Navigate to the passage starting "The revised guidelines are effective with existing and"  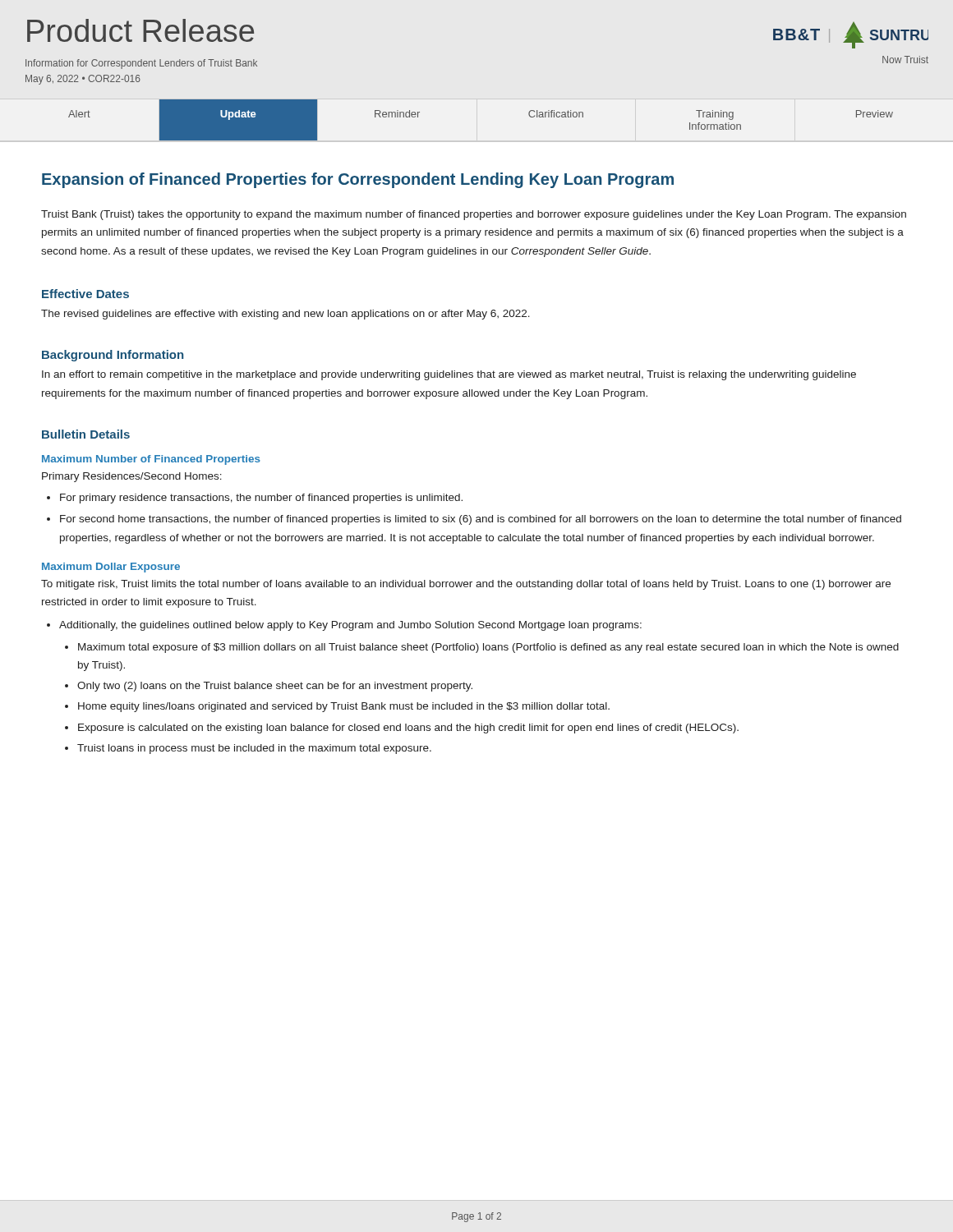pyautogui.click(x=286, y=313)
